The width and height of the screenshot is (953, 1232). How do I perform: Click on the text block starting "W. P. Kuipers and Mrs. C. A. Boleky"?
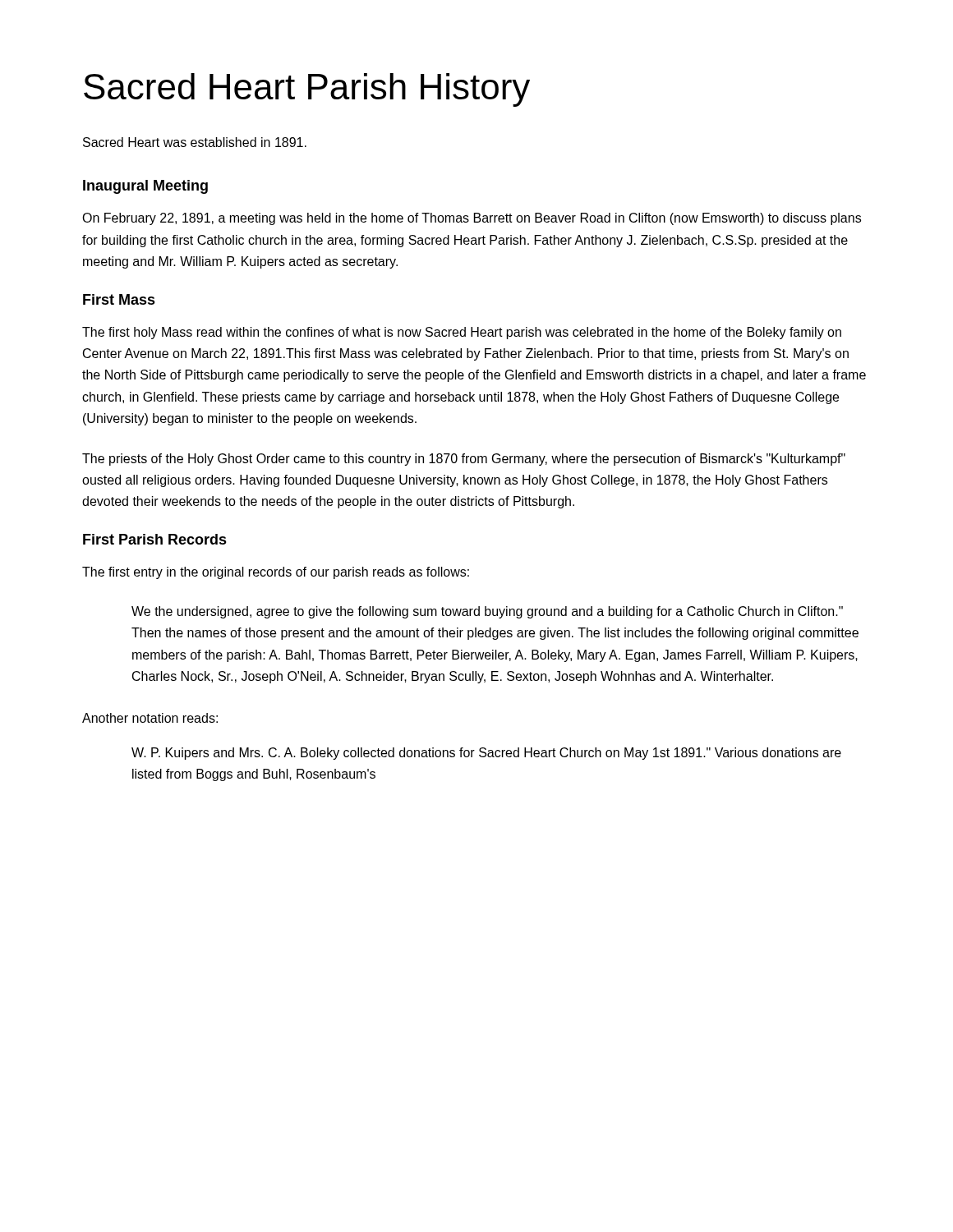pos(501,764)
